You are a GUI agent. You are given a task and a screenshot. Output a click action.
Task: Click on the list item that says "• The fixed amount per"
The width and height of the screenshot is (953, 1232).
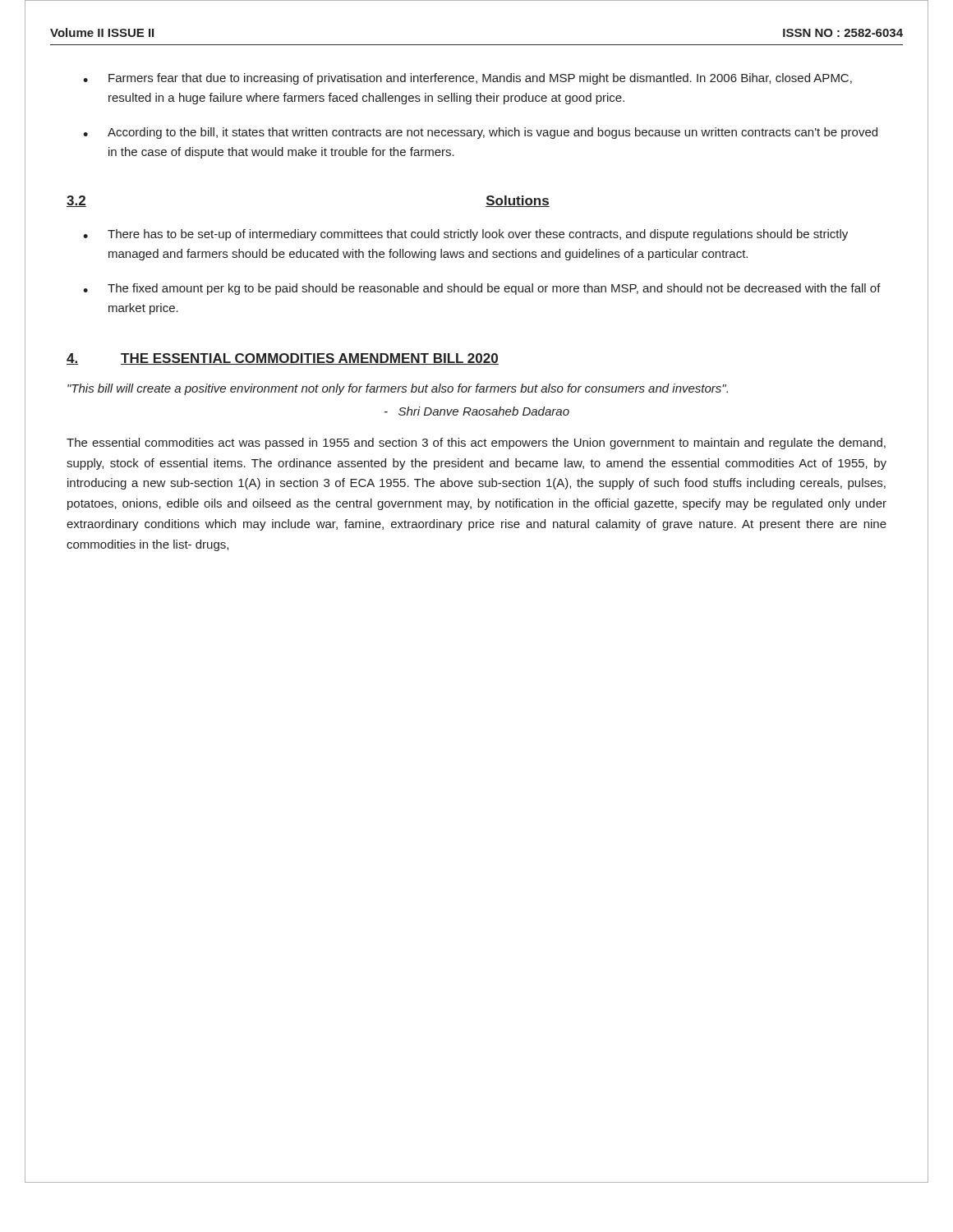click(485, 298)
